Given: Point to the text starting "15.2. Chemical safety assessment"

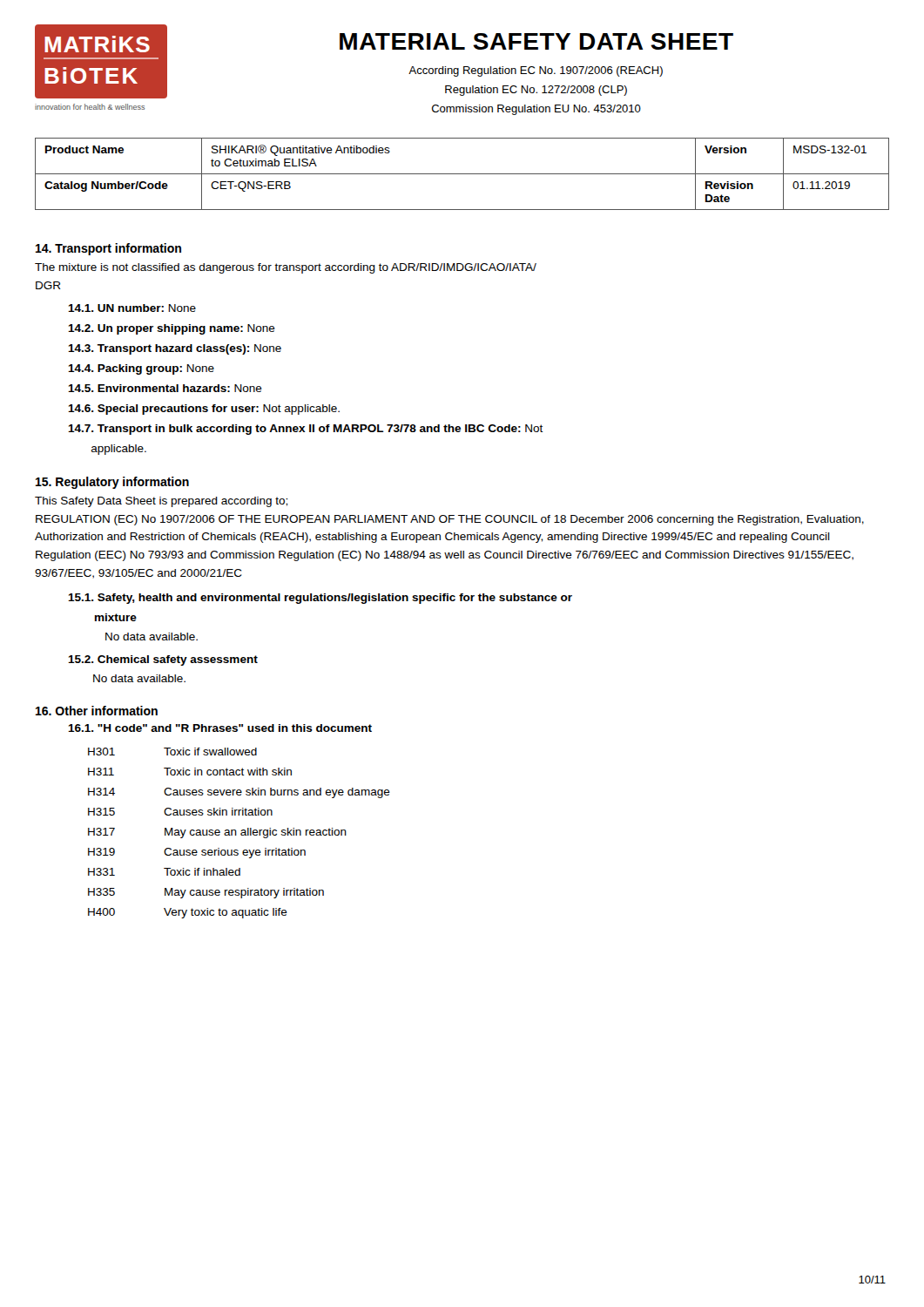Looking at the screenshot, I should [163, 659].
